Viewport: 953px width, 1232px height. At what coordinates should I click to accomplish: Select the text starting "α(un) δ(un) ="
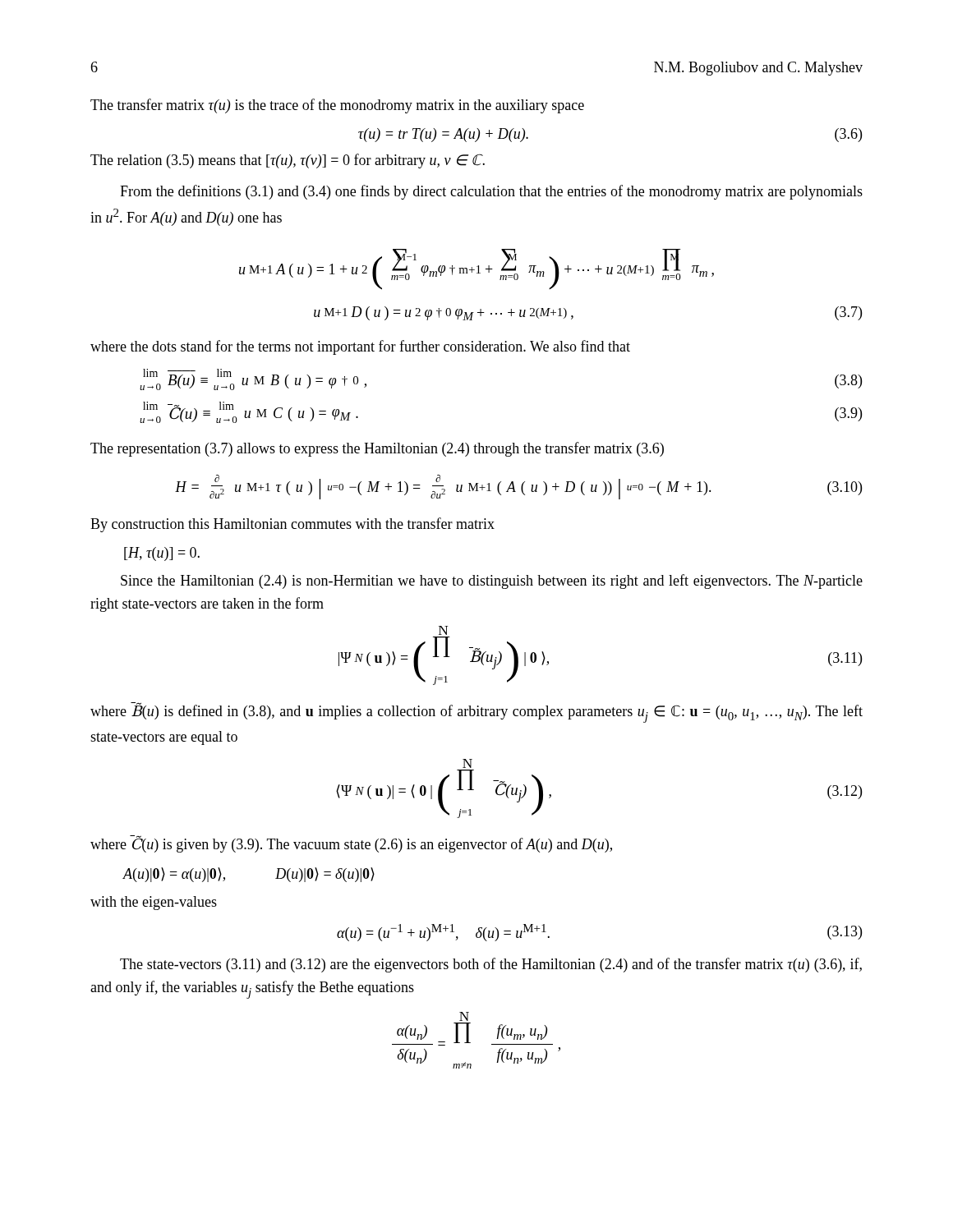point(476,1044)
